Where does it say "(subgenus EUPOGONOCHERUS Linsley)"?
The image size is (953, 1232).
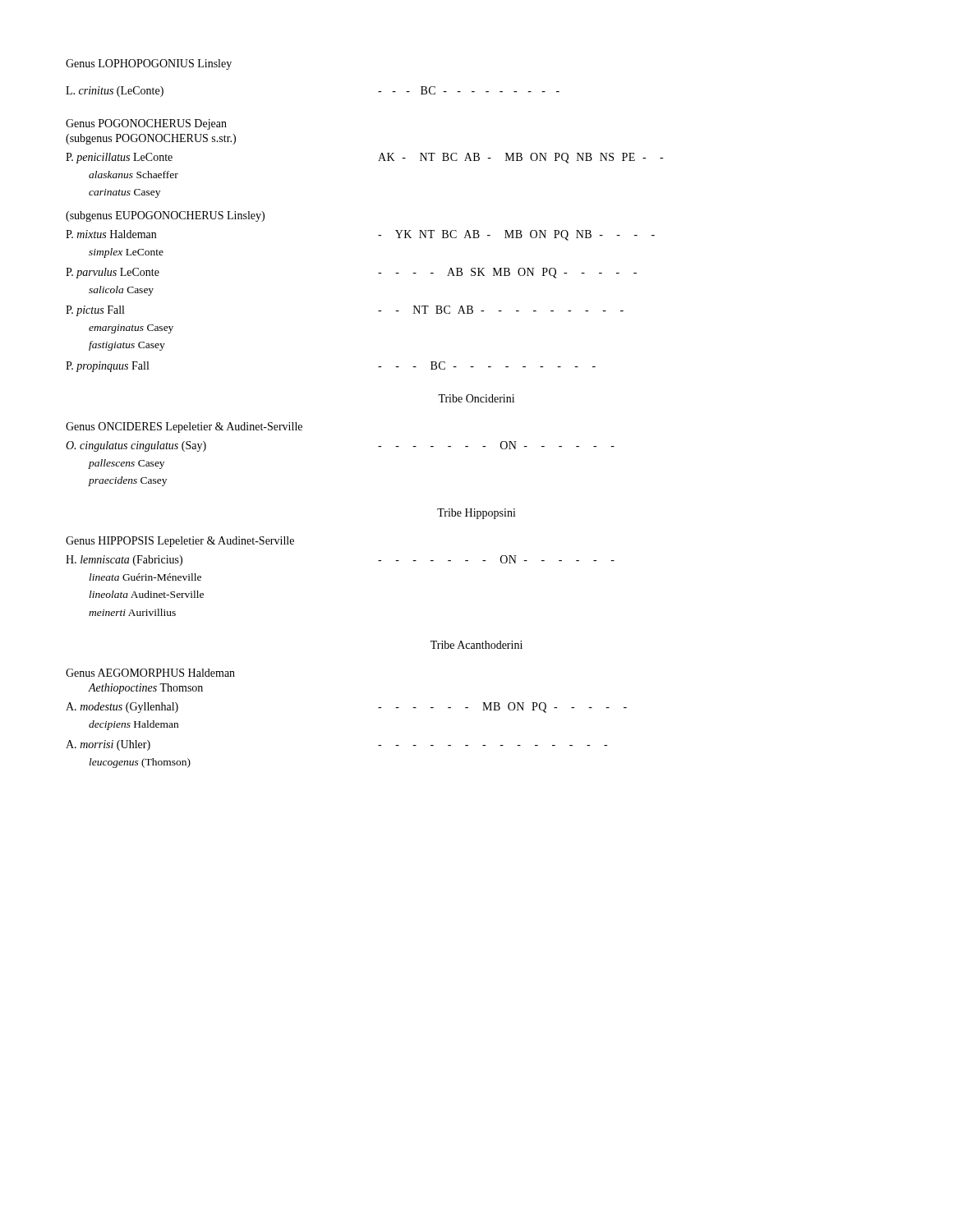click(x=165, y=215)
